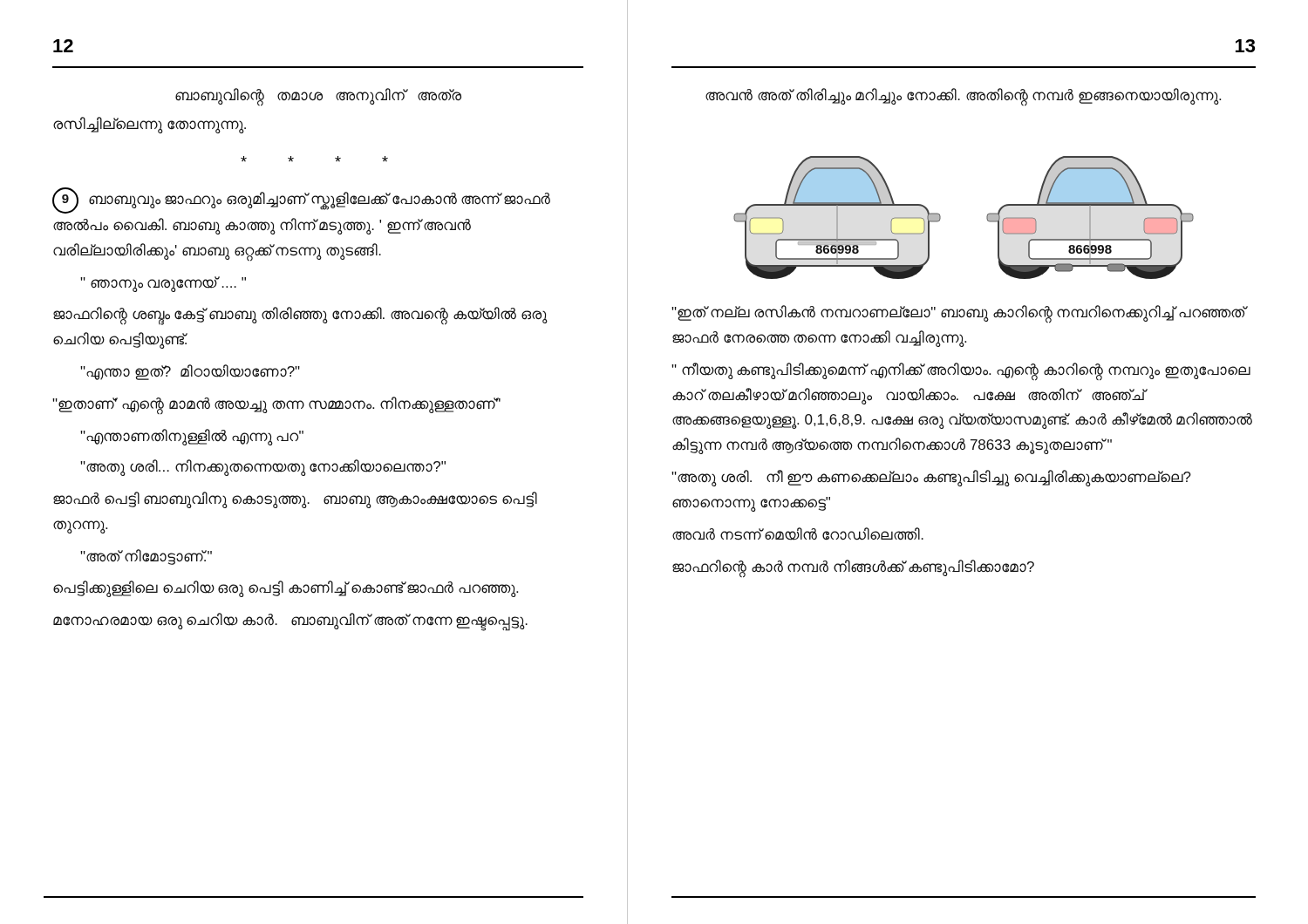Where does it say "രസിച്ചില്ലെന്നു തോന്നുന്നു."?

[150, 124]
